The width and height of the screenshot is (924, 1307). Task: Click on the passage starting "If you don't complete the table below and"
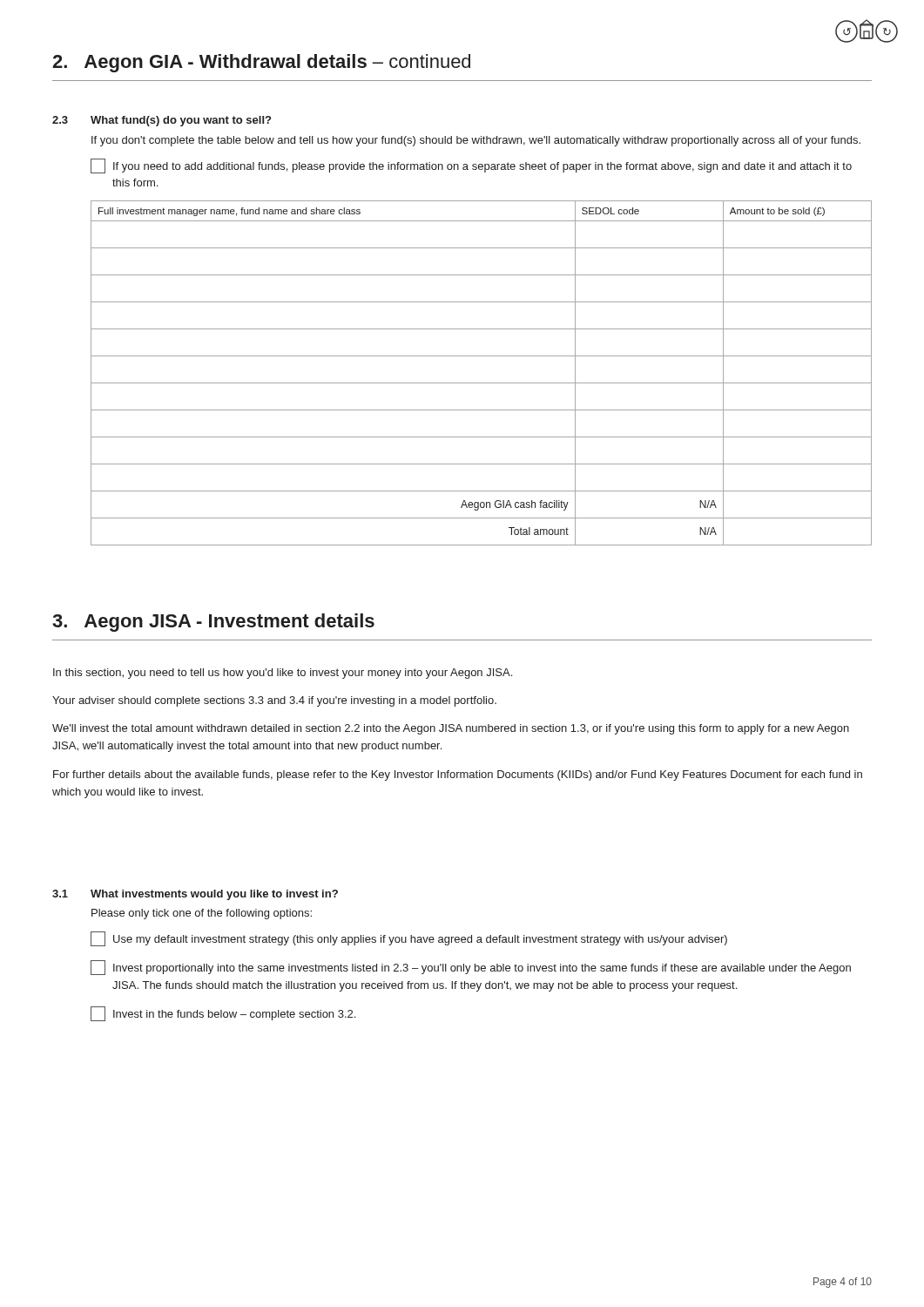[x=481, y=140]
